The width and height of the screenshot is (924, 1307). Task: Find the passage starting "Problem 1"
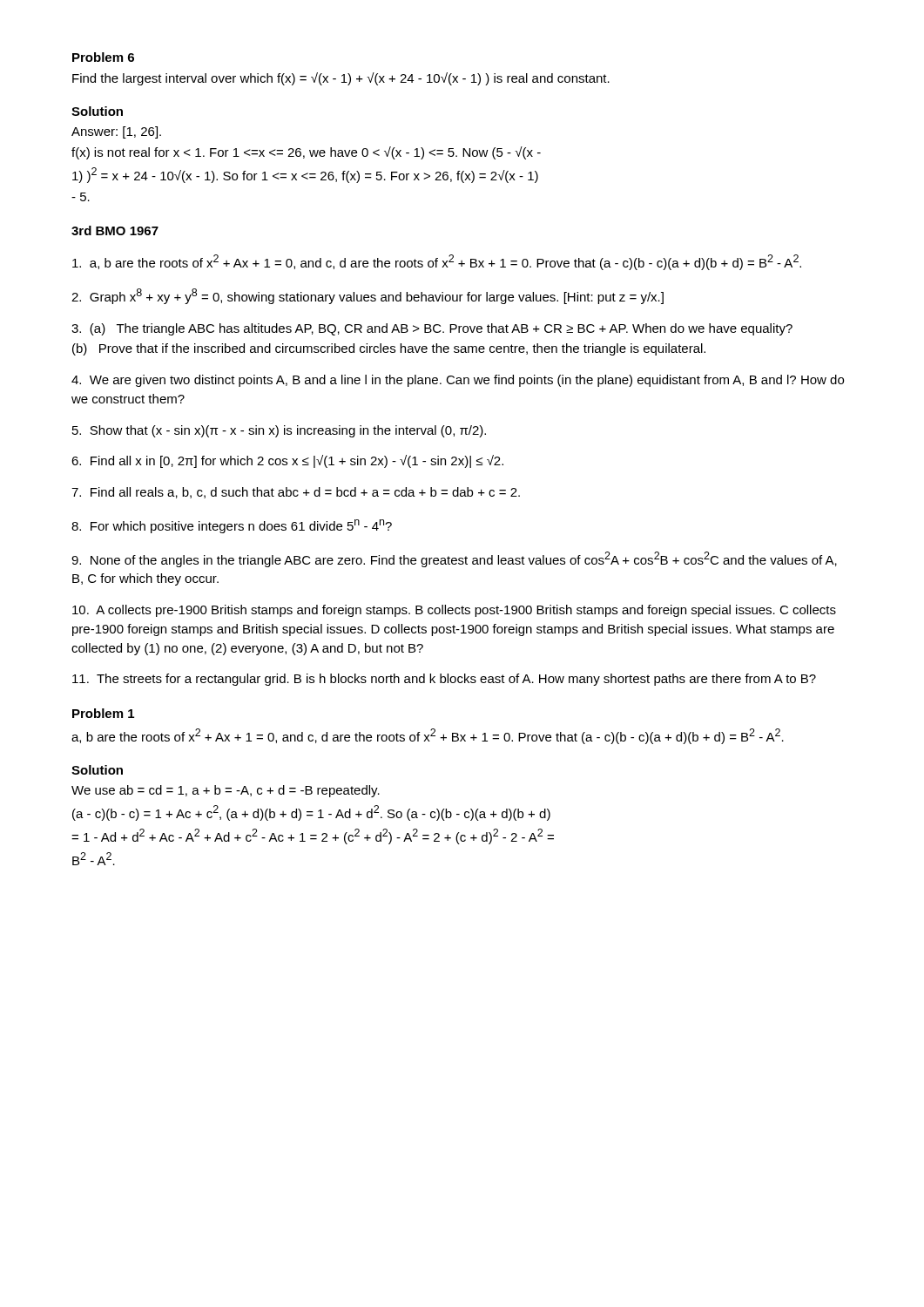pyautogui.click(x=103, y=713)
